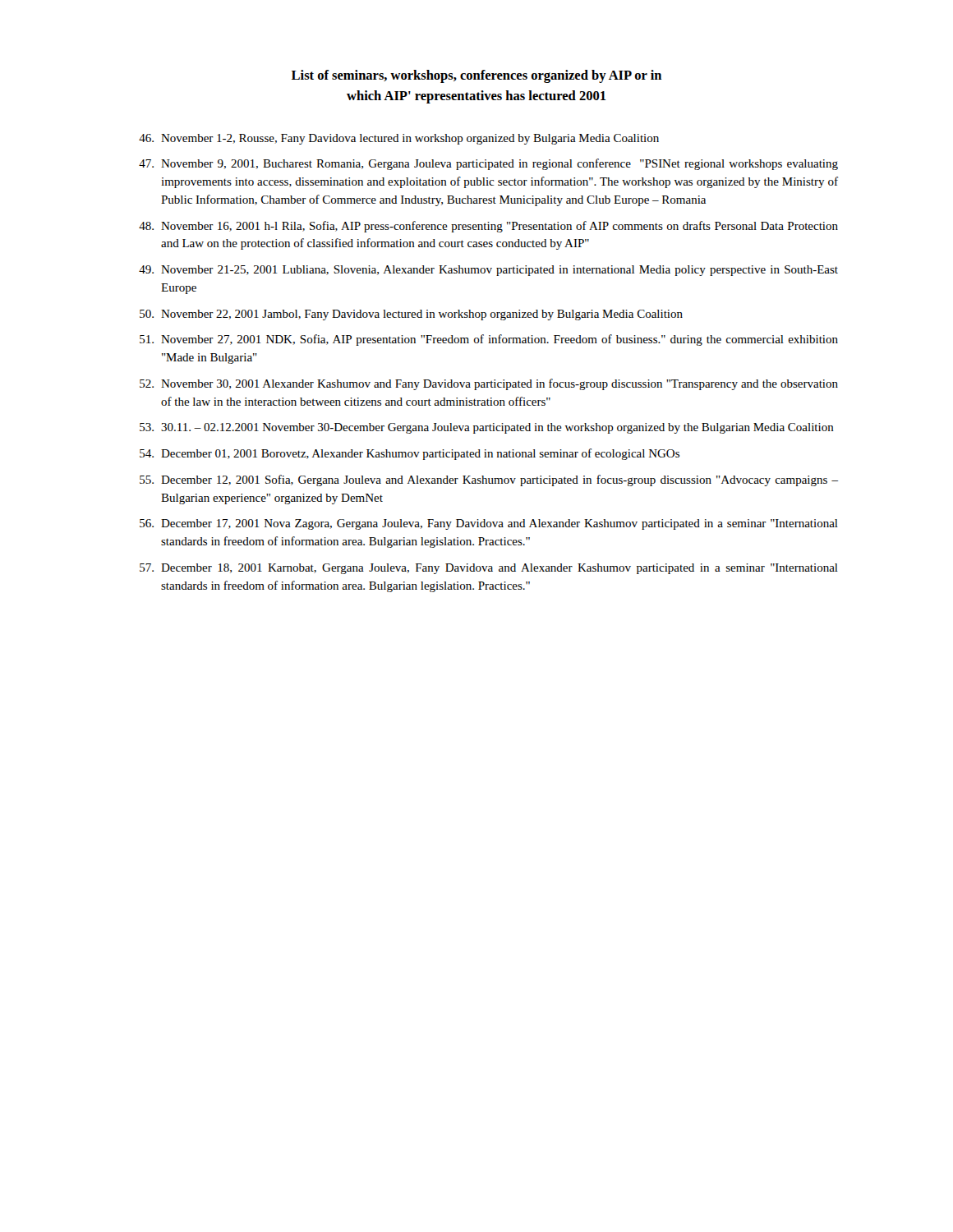Locate the block of text that opens with "49. November 21-25, 2001"
This screenshot has height=1232, width=953.
[476, 279]
